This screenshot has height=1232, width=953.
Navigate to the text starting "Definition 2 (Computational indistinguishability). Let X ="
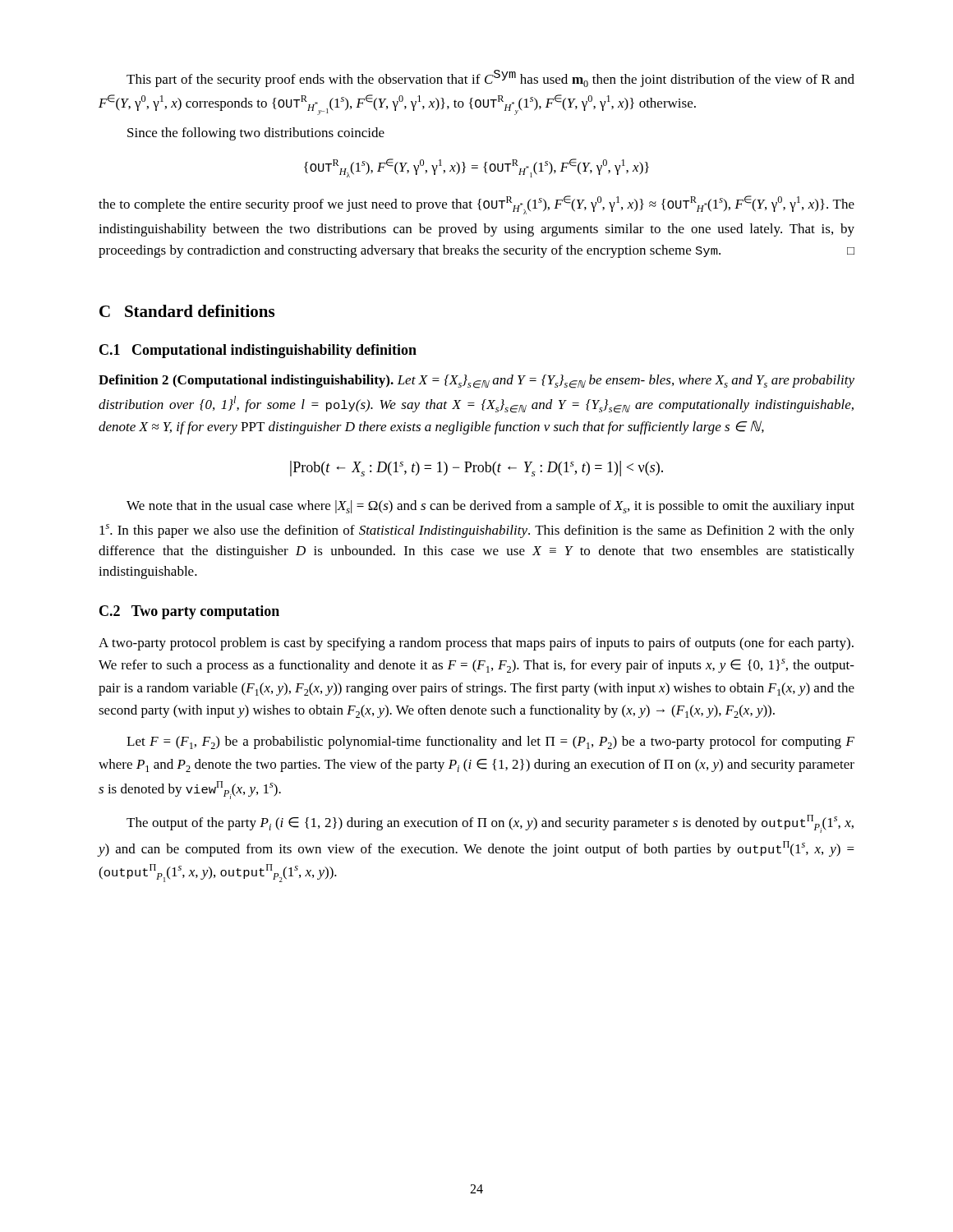476,404
